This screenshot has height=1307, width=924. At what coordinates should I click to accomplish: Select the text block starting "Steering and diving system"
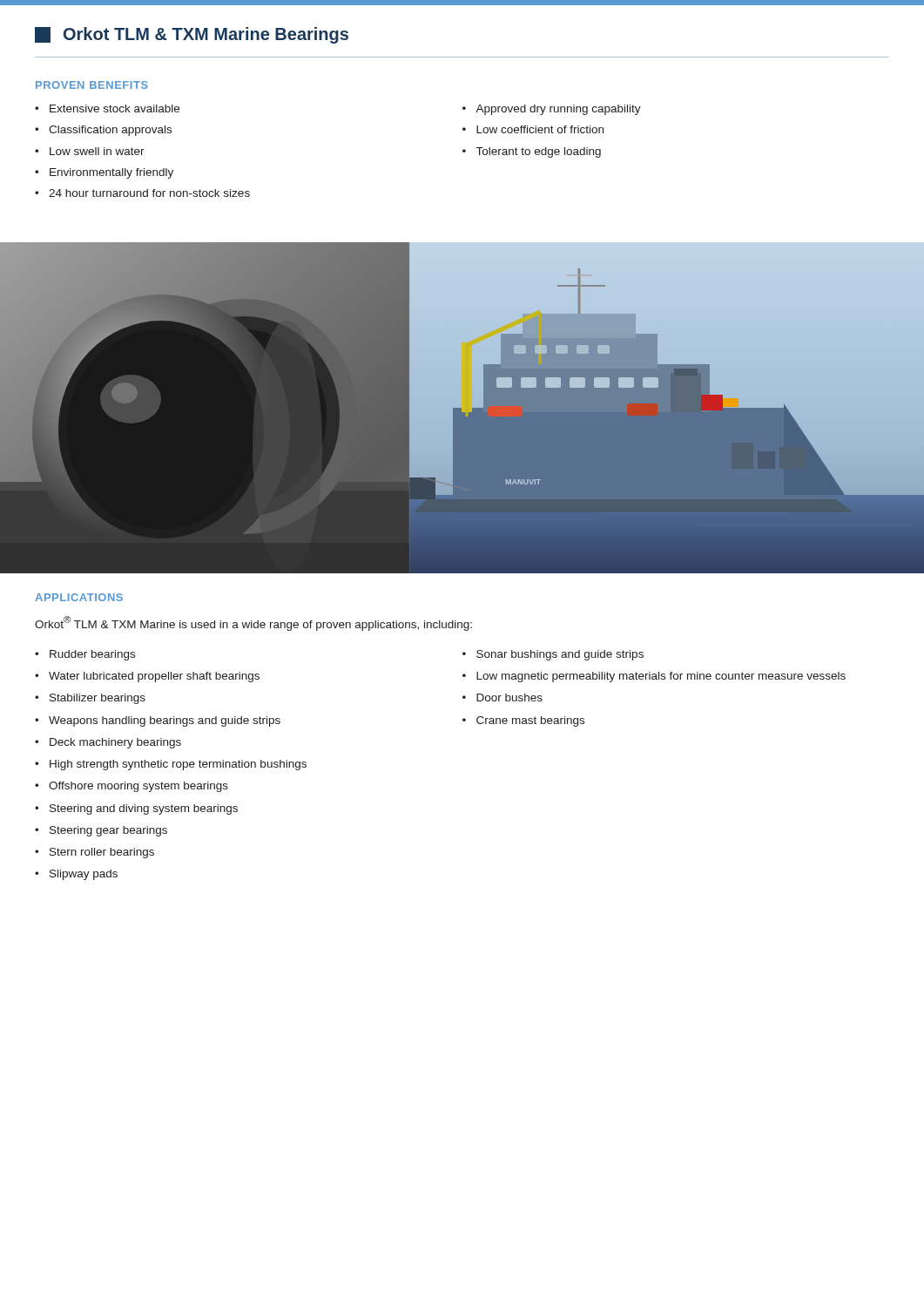248,808
